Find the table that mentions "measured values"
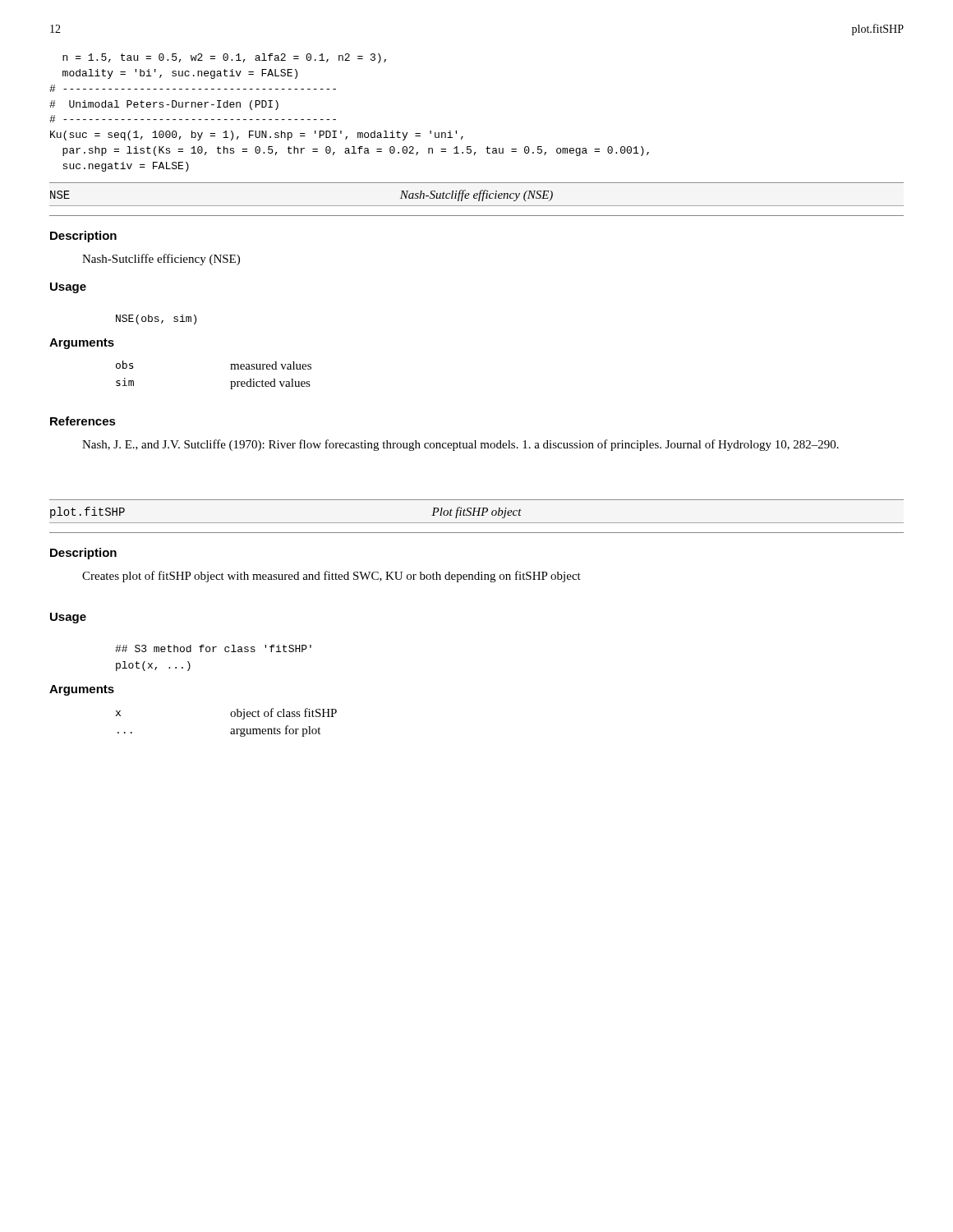The width and height of the screenshot is (953, 1232). click(x=209, y=375)
